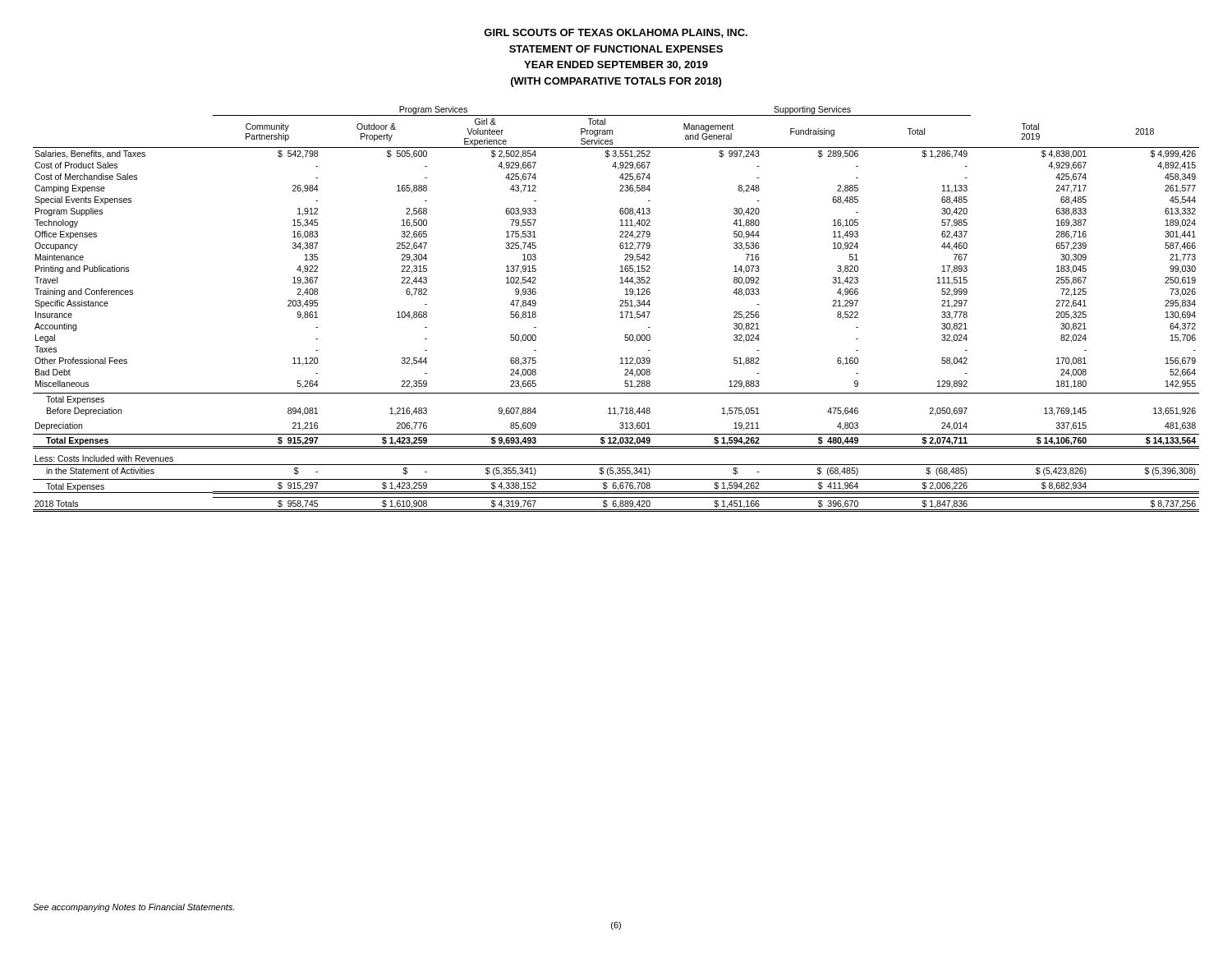The image size is (1232, 953).
Task: Locate the table with the text "$ 1,423,259"
Action: click(616, 308)
